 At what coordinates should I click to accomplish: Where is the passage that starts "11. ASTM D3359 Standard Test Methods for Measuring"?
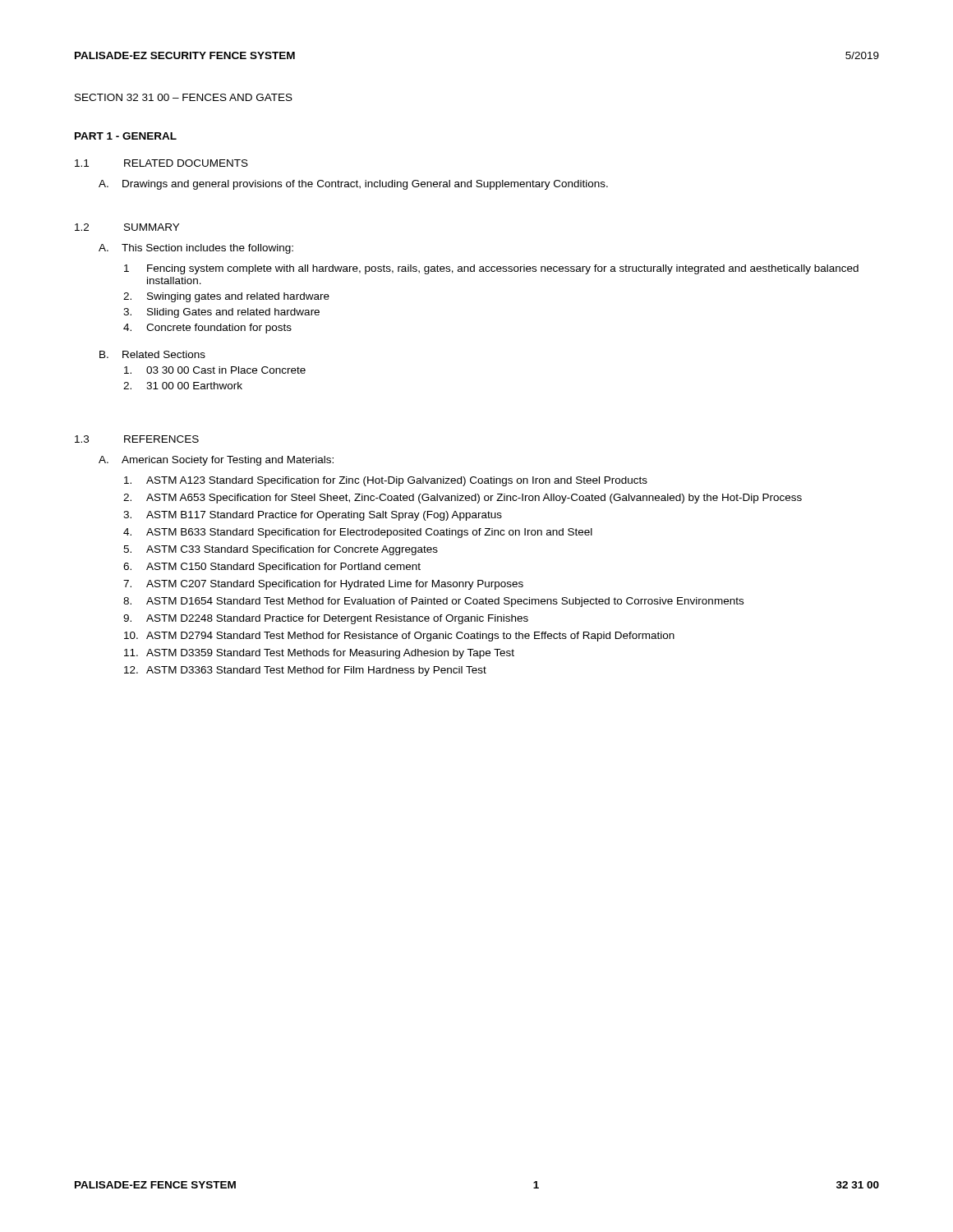pyautogui.click(x=501, y=653)
